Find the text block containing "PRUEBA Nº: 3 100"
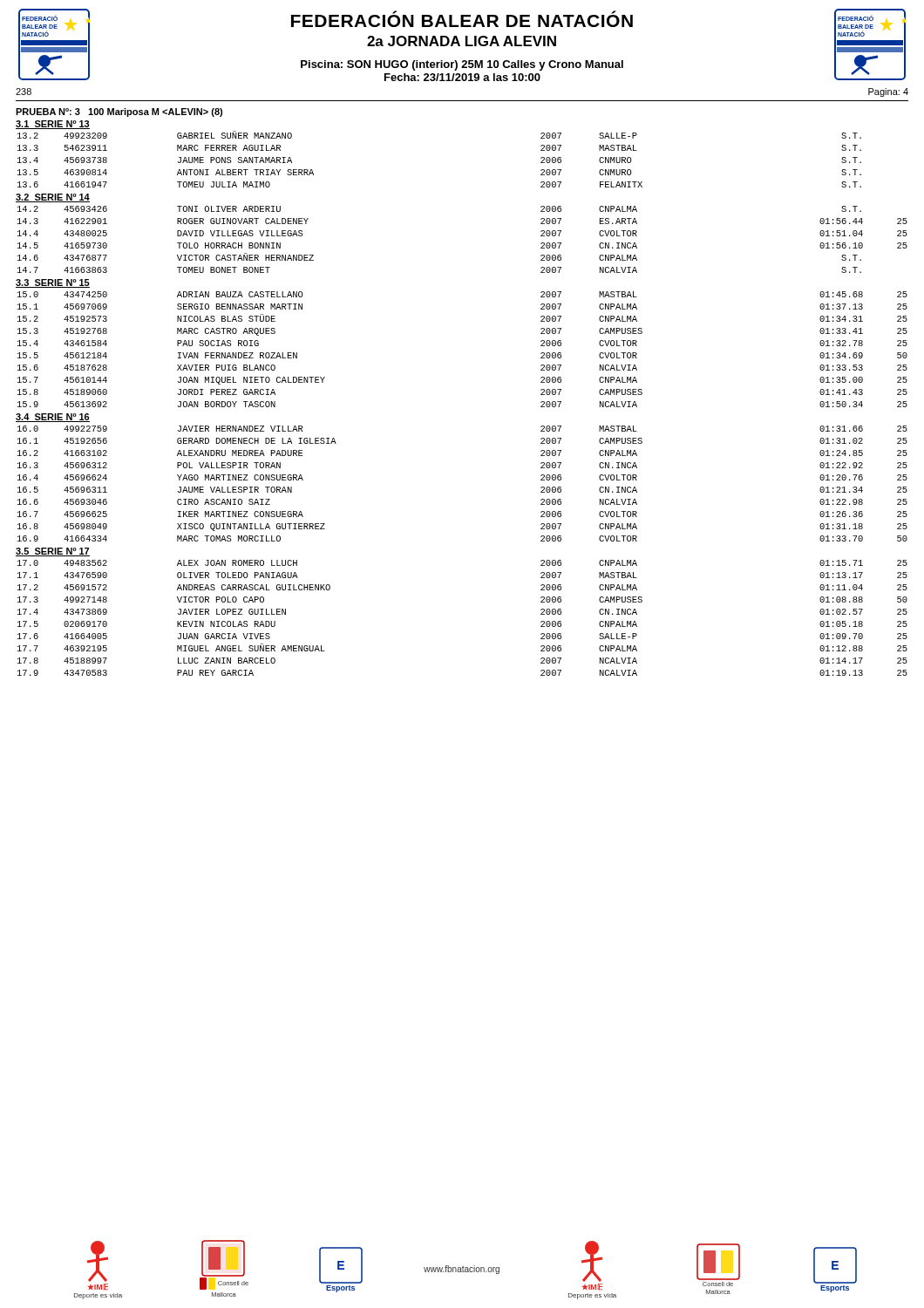Viewport: 924px width, 1308px height. 119,112
